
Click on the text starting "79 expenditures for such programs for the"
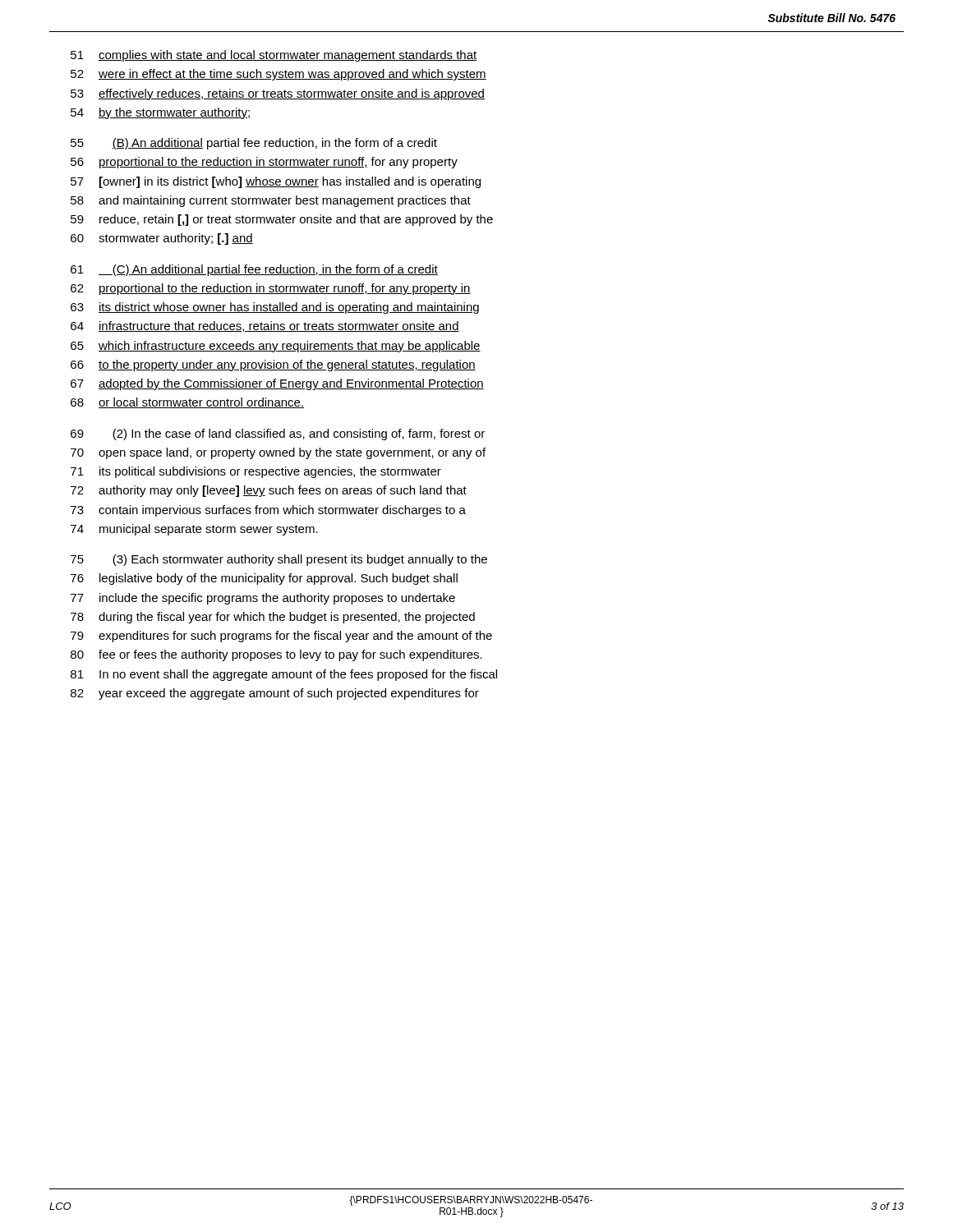click(x=476, y=635)
